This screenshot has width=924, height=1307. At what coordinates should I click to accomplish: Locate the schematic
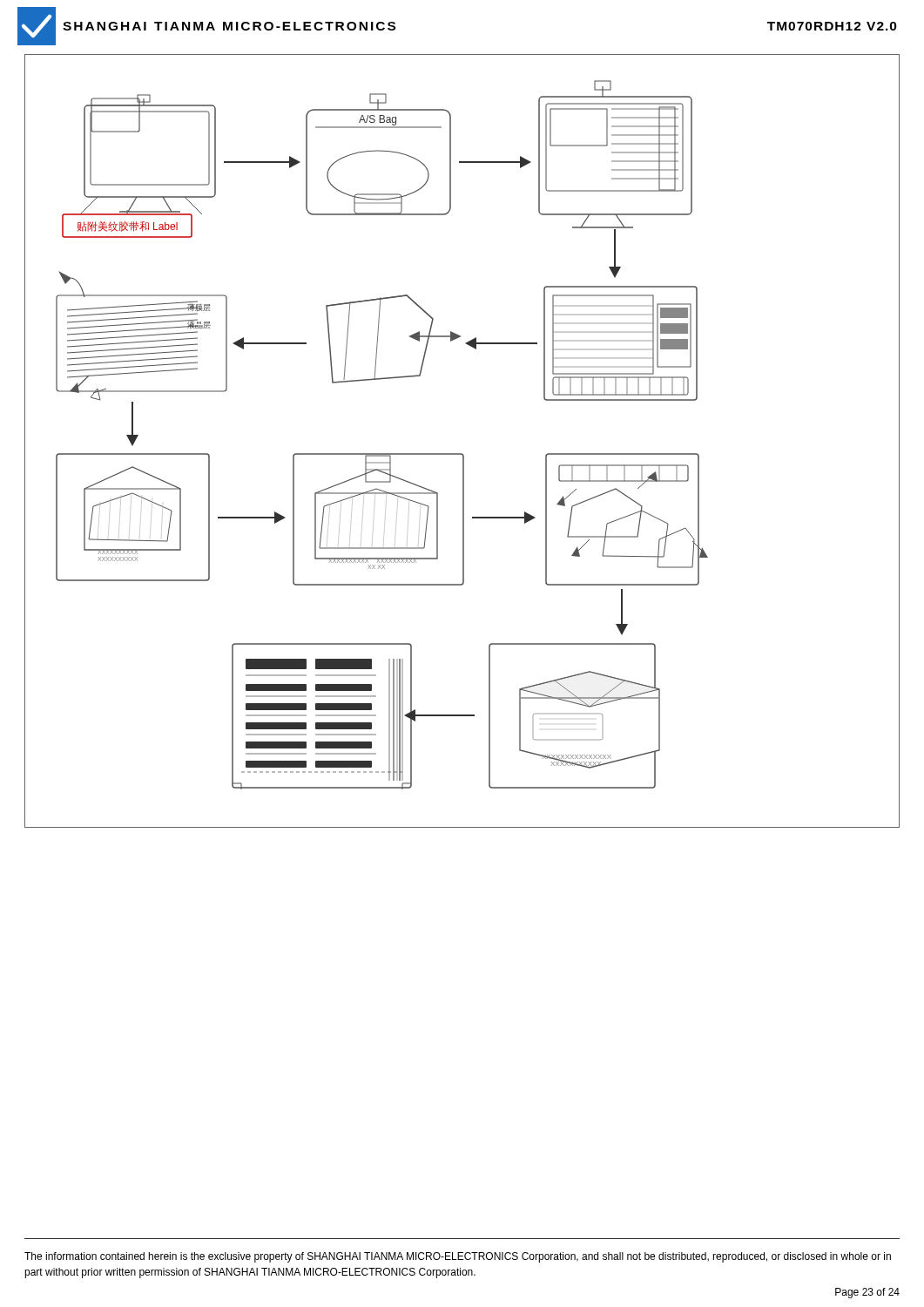[x=462, y=441]
